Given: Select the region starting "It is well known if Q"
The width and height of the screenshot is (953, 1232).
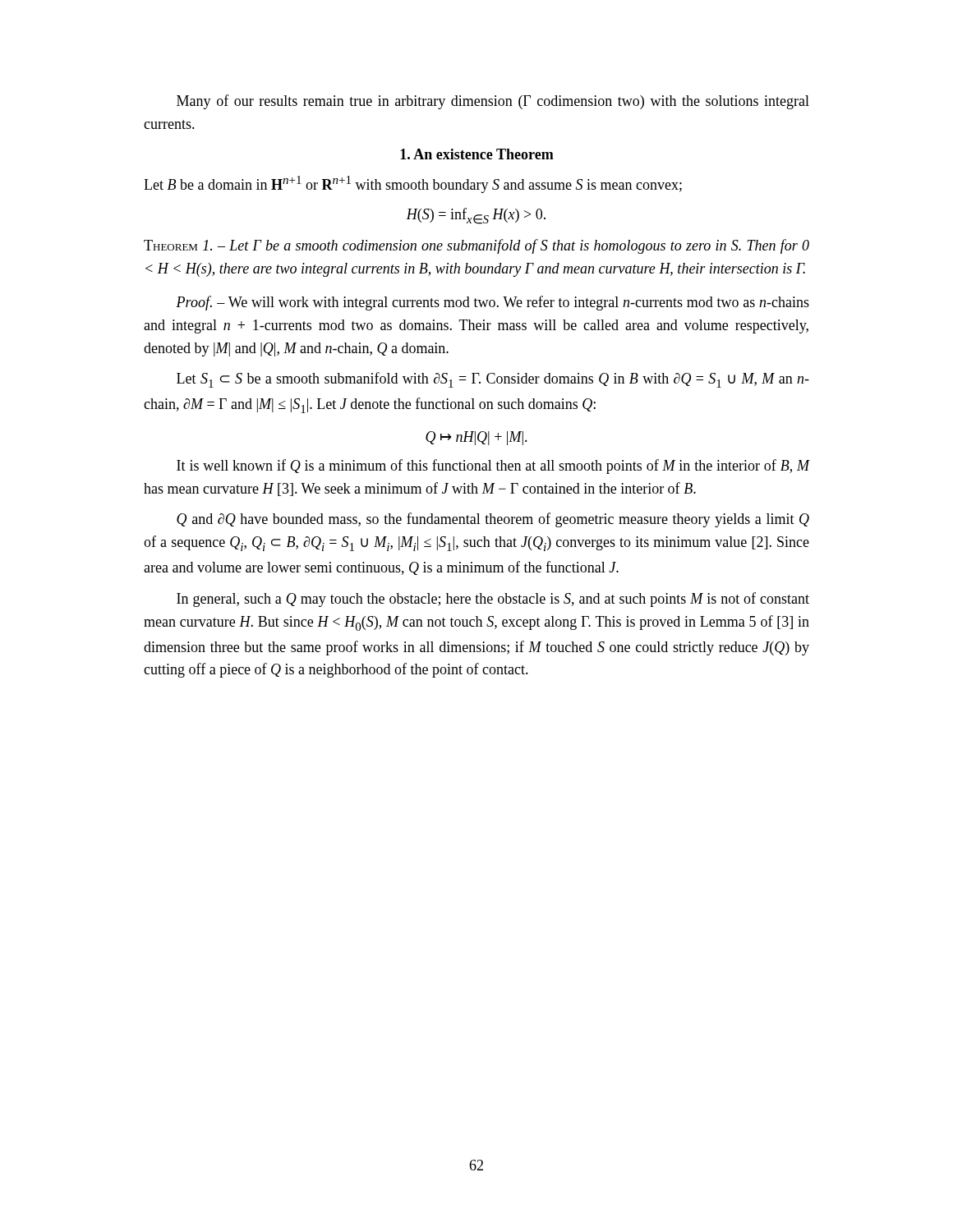Looking at the screenshot, I should (476, 568).
